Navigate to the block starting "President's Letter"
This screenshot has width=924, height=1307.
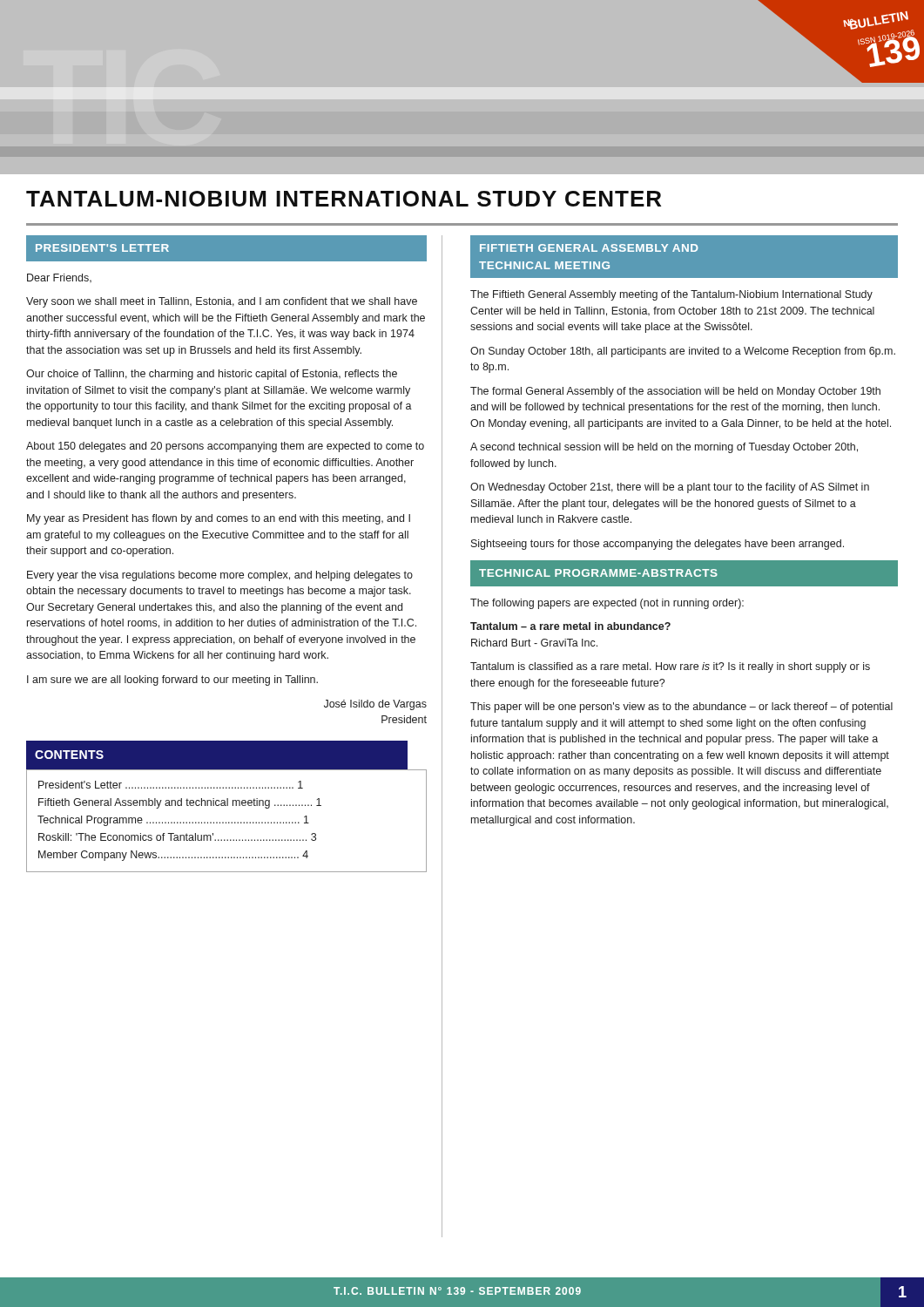(170, 785)
